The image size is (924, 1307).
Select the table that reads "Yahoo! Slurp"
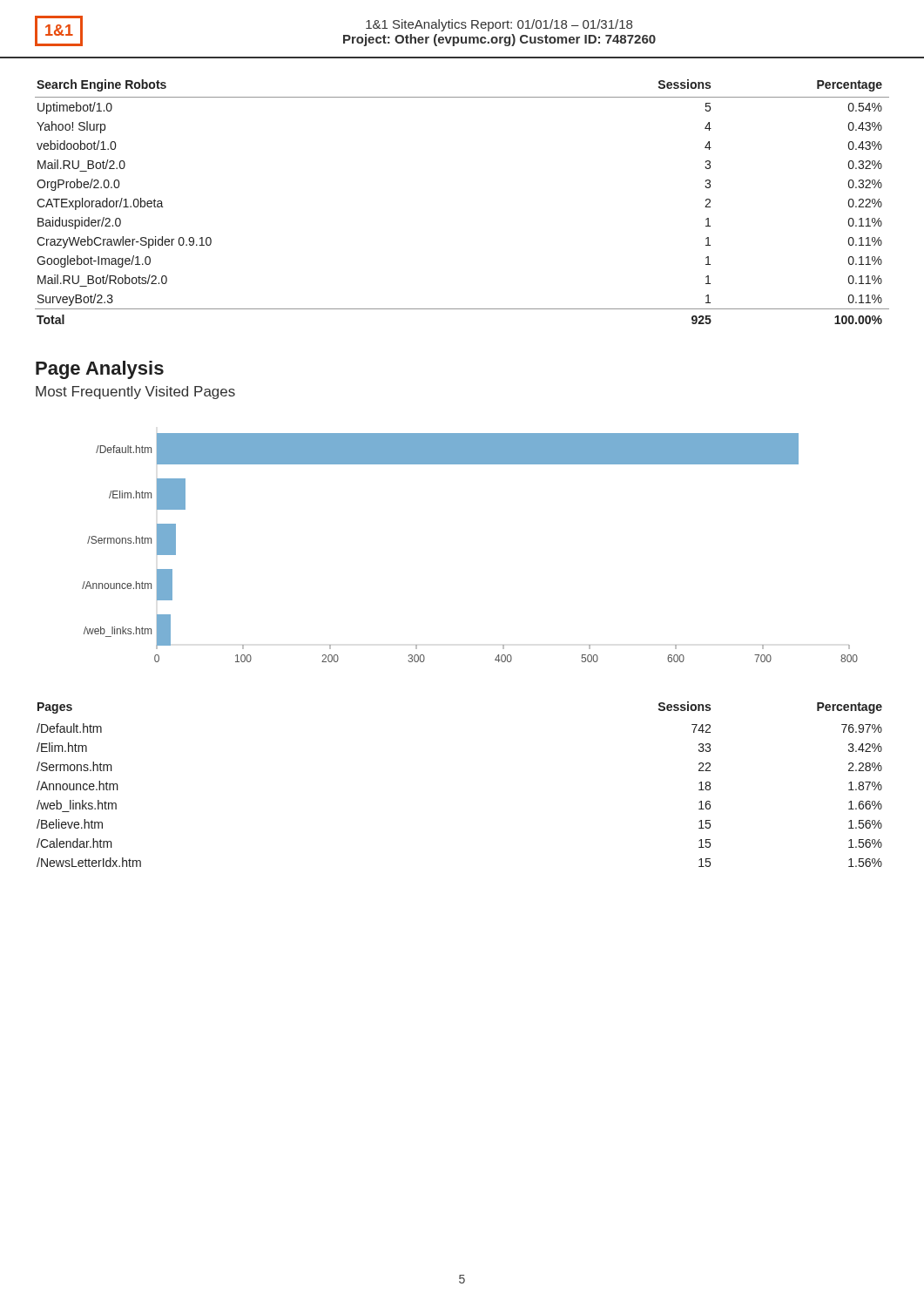[462, 202]
